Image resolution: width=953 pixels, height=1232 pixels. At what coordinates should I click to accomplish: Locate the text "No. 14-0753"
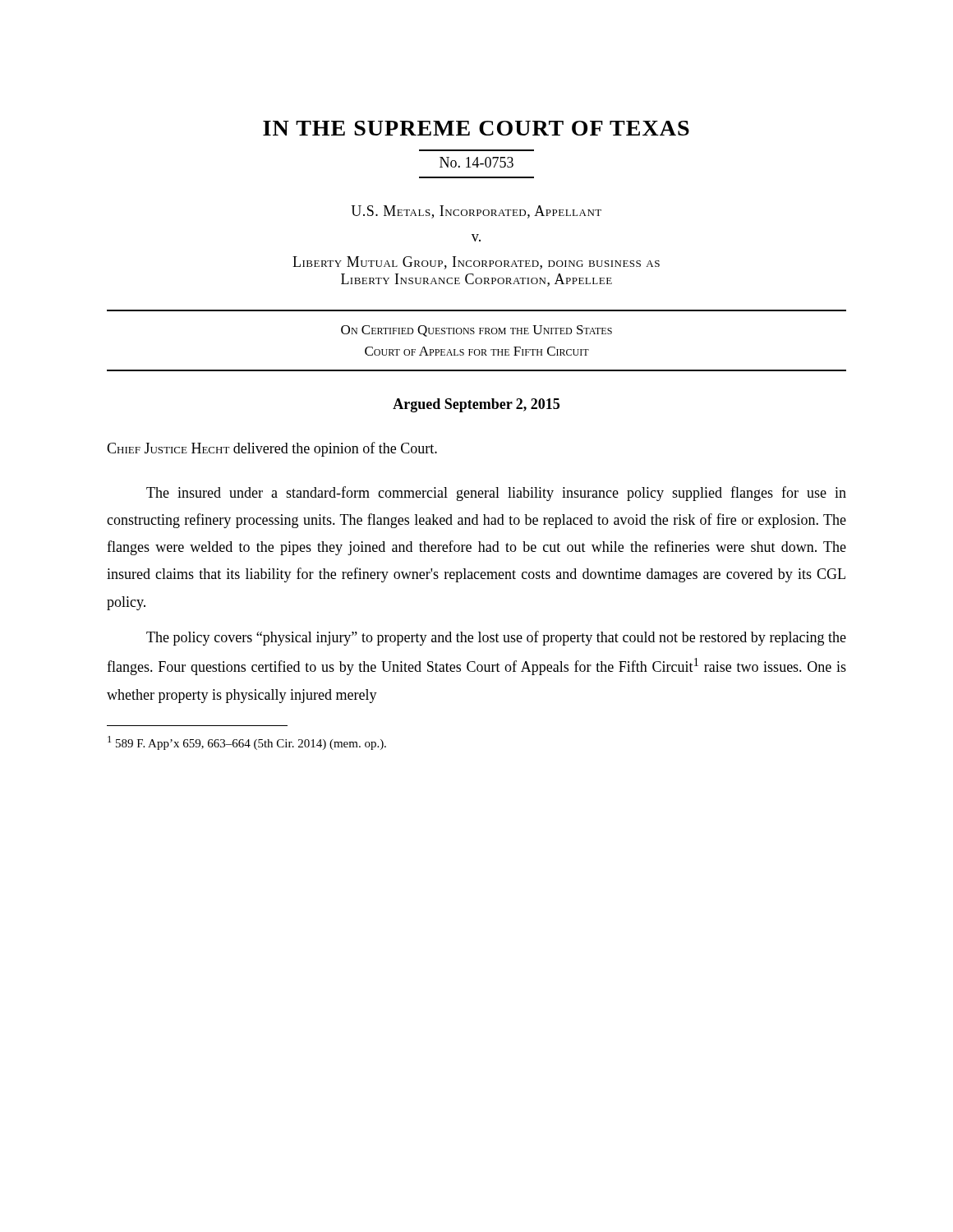coord(476,164)
